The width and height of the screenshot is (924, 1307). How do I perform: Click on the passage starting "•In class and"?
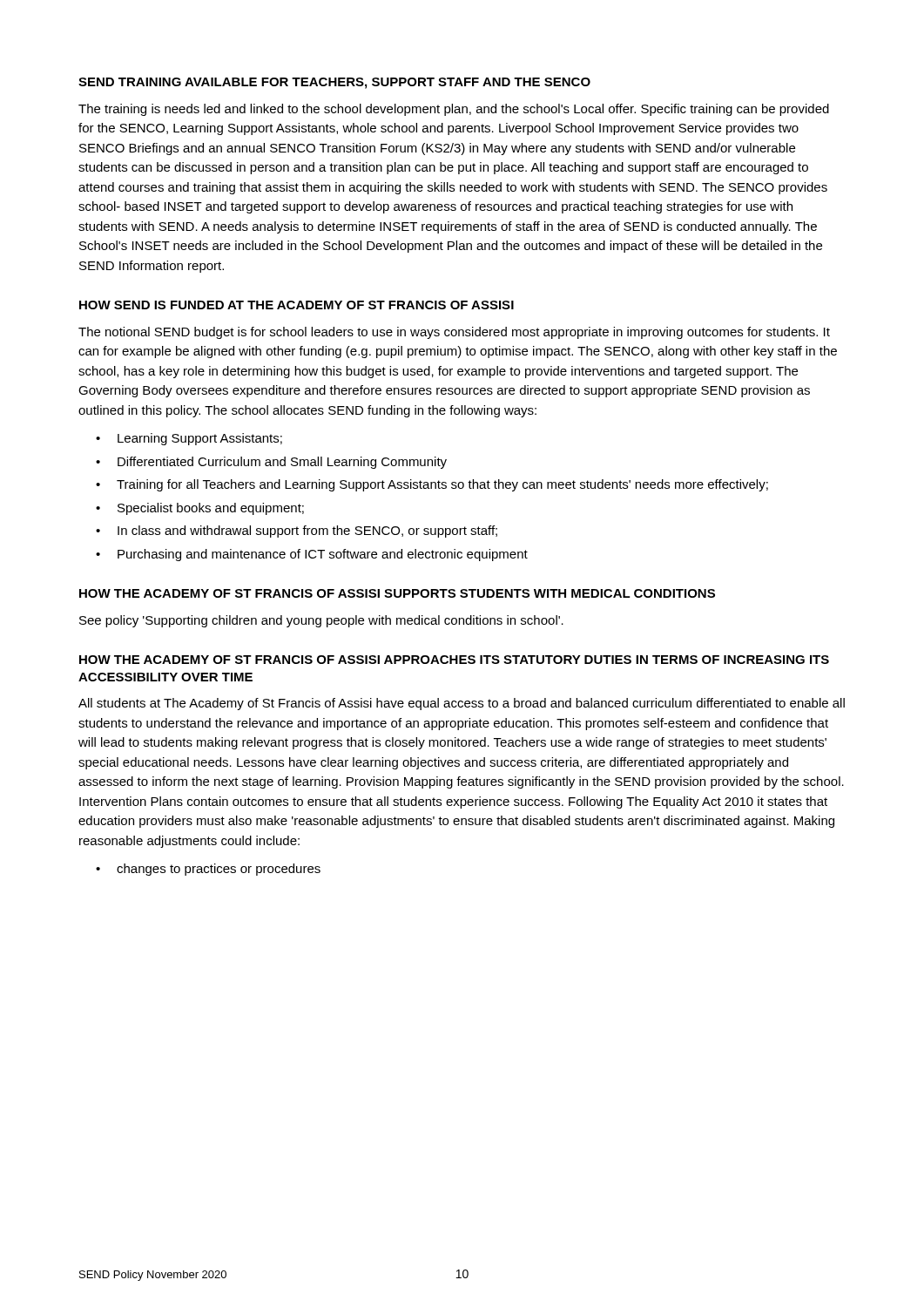(297, 531)
